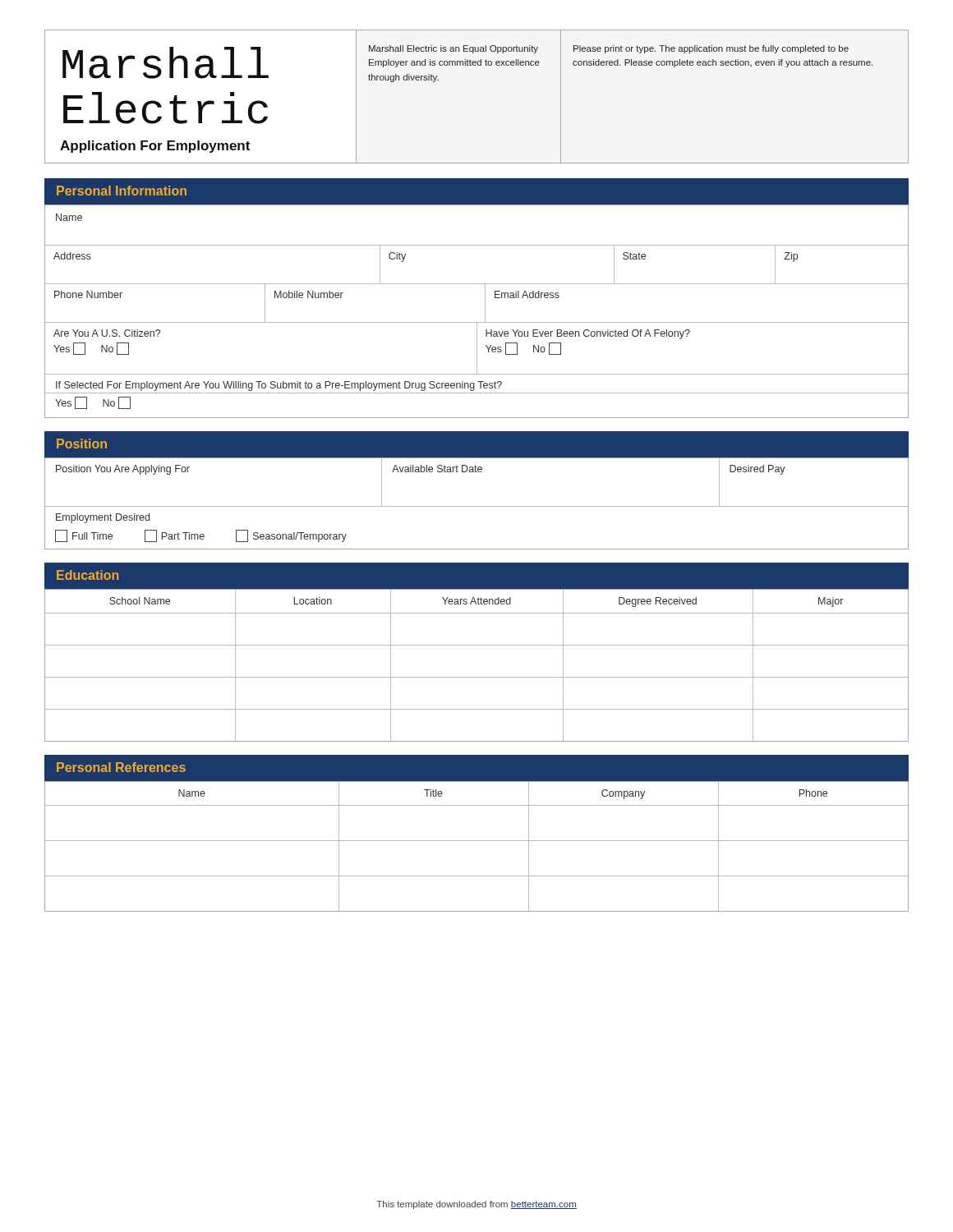Find the table that mentions "School Name"
953x1232 pixels.
[x=476, y=665]
